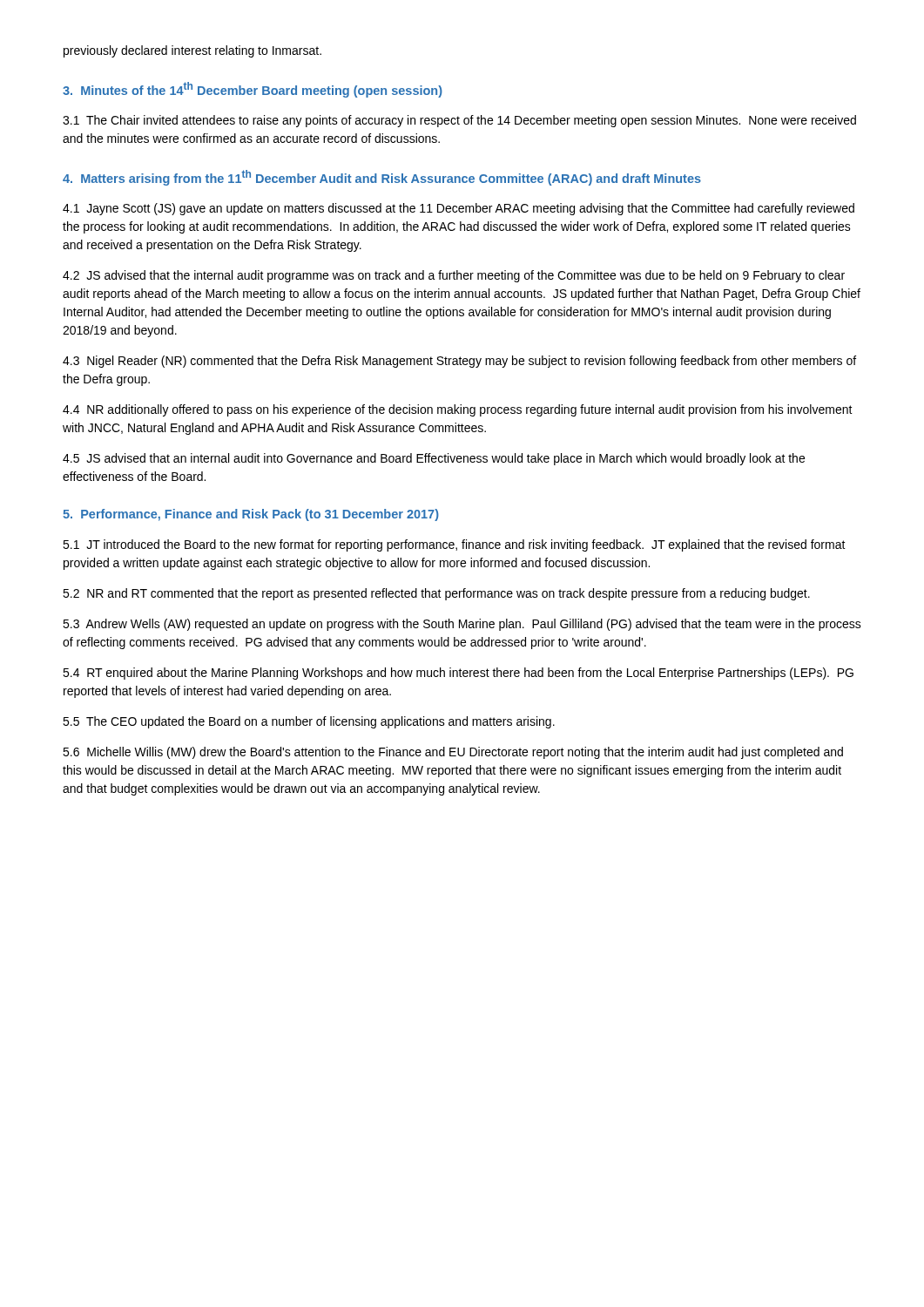Click the passage that begins "1 Jayne Scott (JS) gave an update"
Viewport: 924px width, 1307px height.
[459, 227]
